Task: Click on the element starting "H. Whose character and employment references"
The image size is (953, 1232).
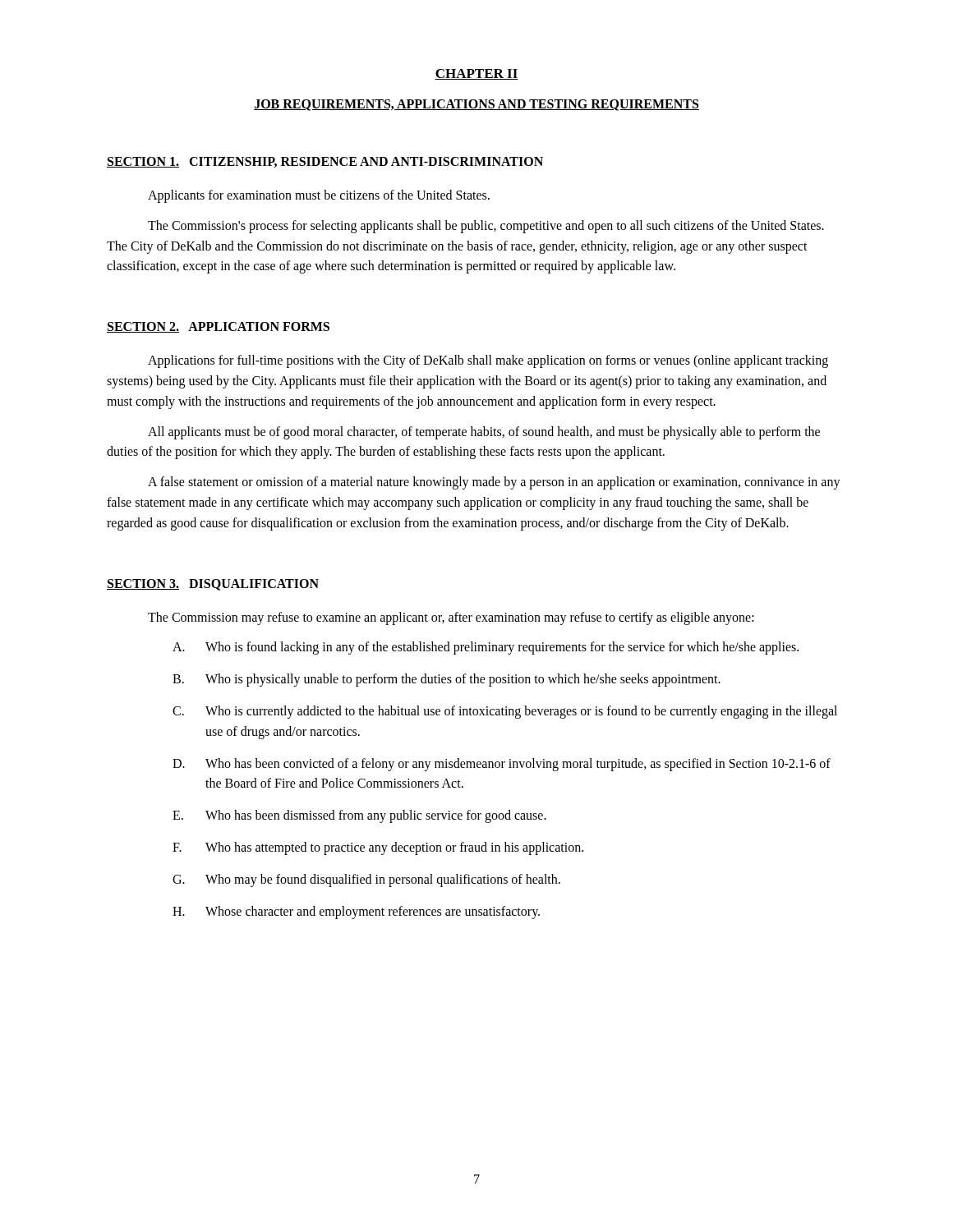Action: pyautogui.click(x=357, y=912)
